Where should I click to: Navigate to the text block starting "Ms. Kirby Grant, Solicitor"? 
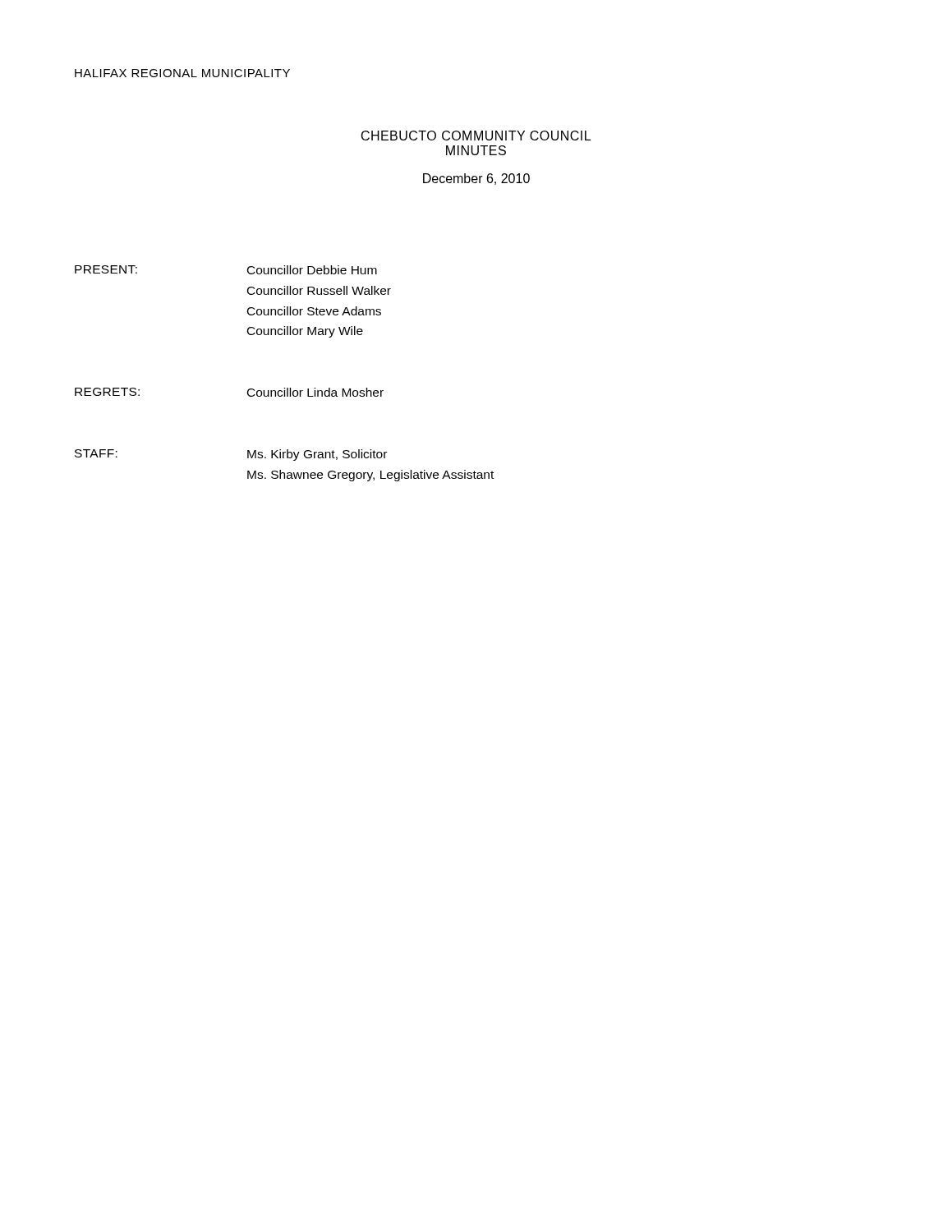click(370, 464)
